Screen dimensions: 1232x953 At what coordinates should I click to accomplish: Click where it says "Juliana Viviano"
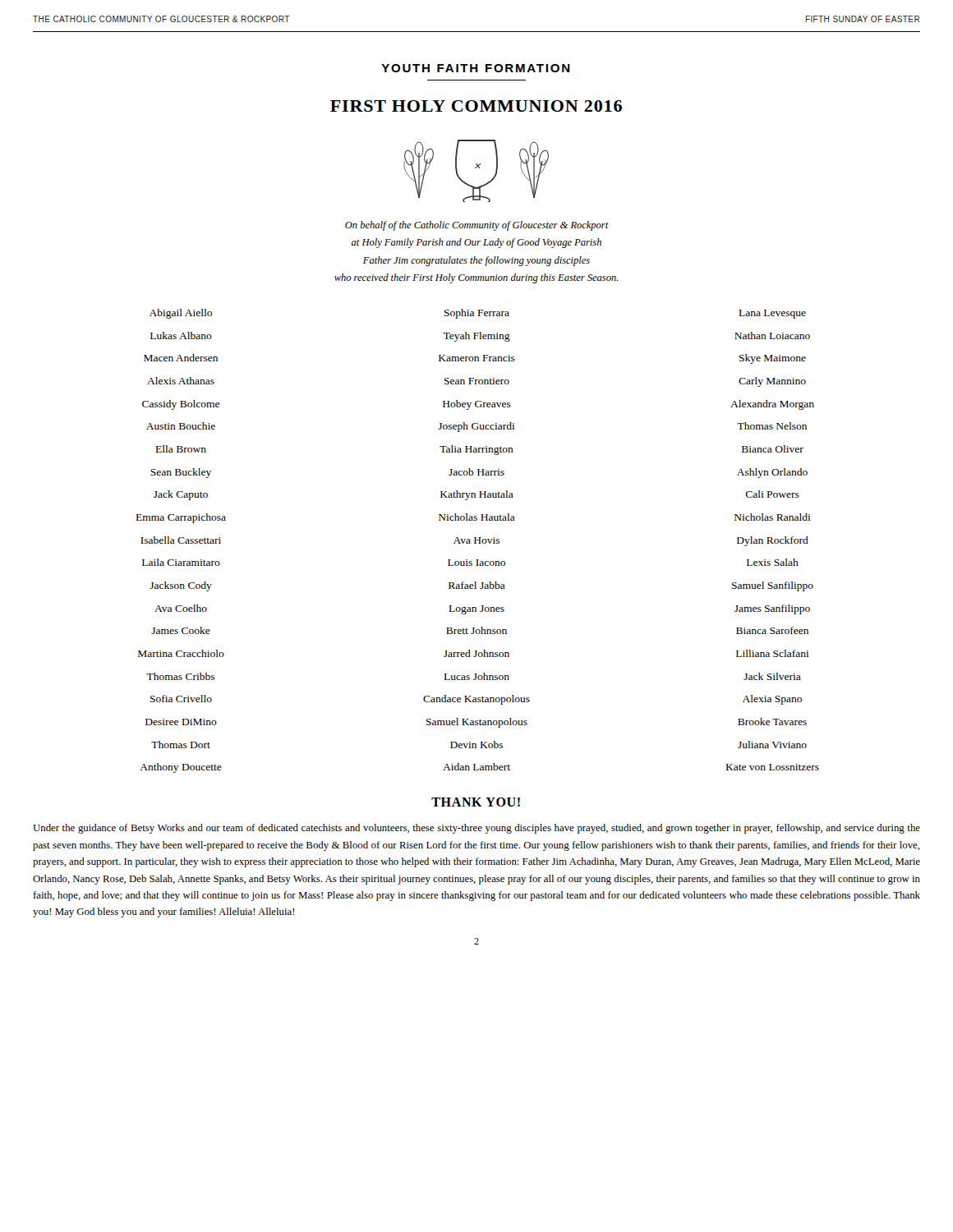coord(772,744)
